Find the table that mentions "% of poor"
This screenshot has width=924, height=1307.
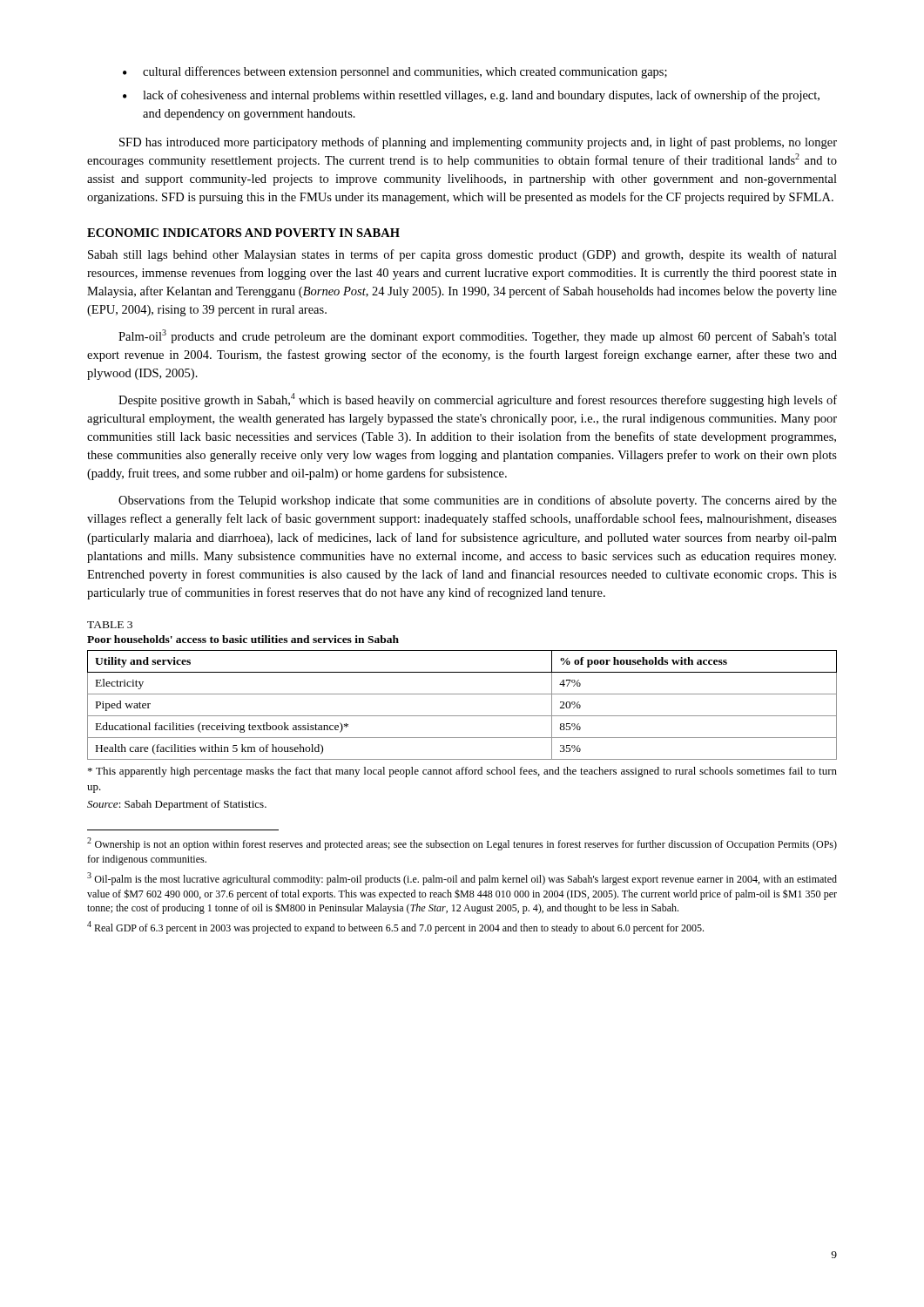pos(462,704)
